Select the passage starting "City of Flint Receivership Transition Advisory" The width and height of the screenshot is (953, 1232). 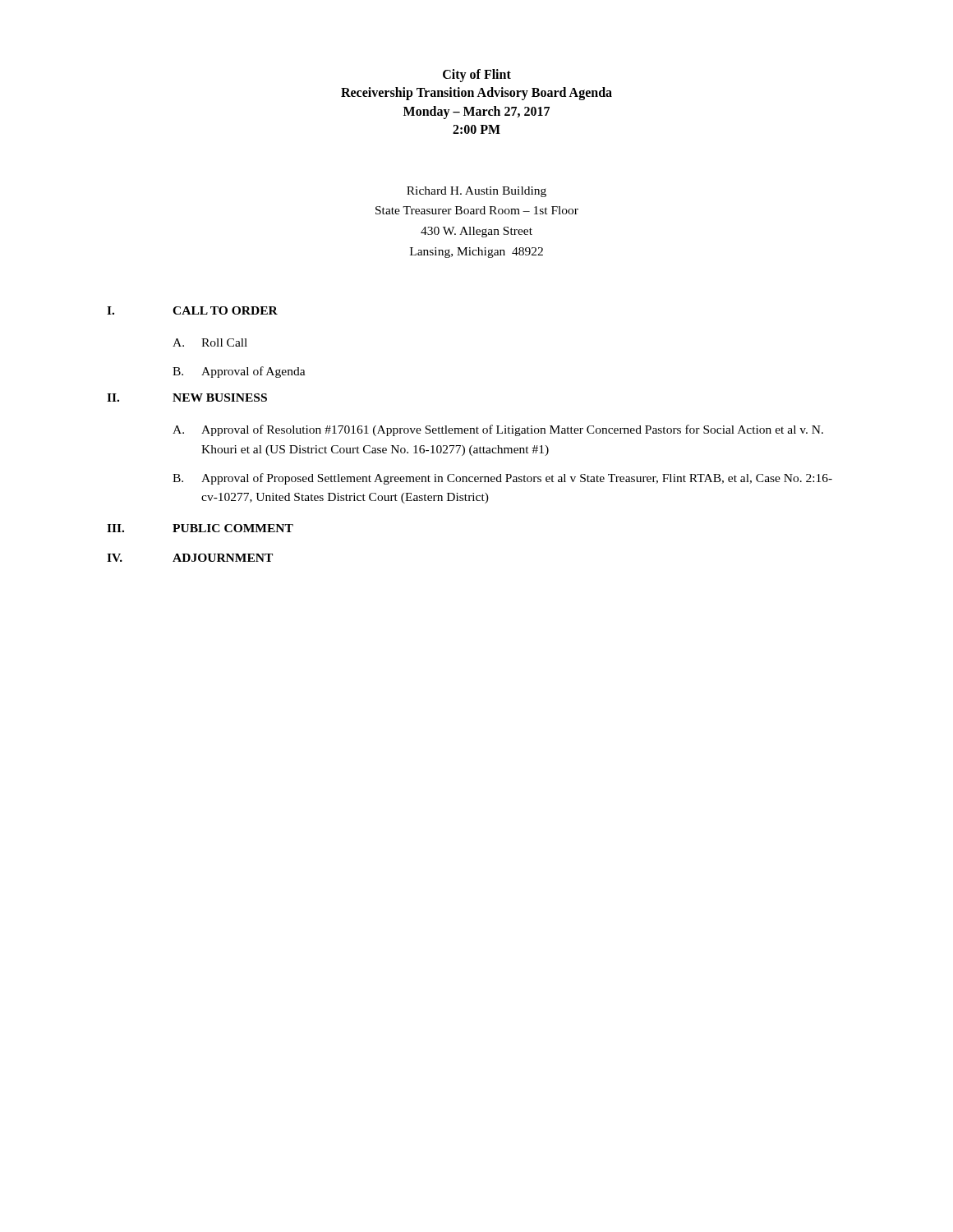pos(476,102)
